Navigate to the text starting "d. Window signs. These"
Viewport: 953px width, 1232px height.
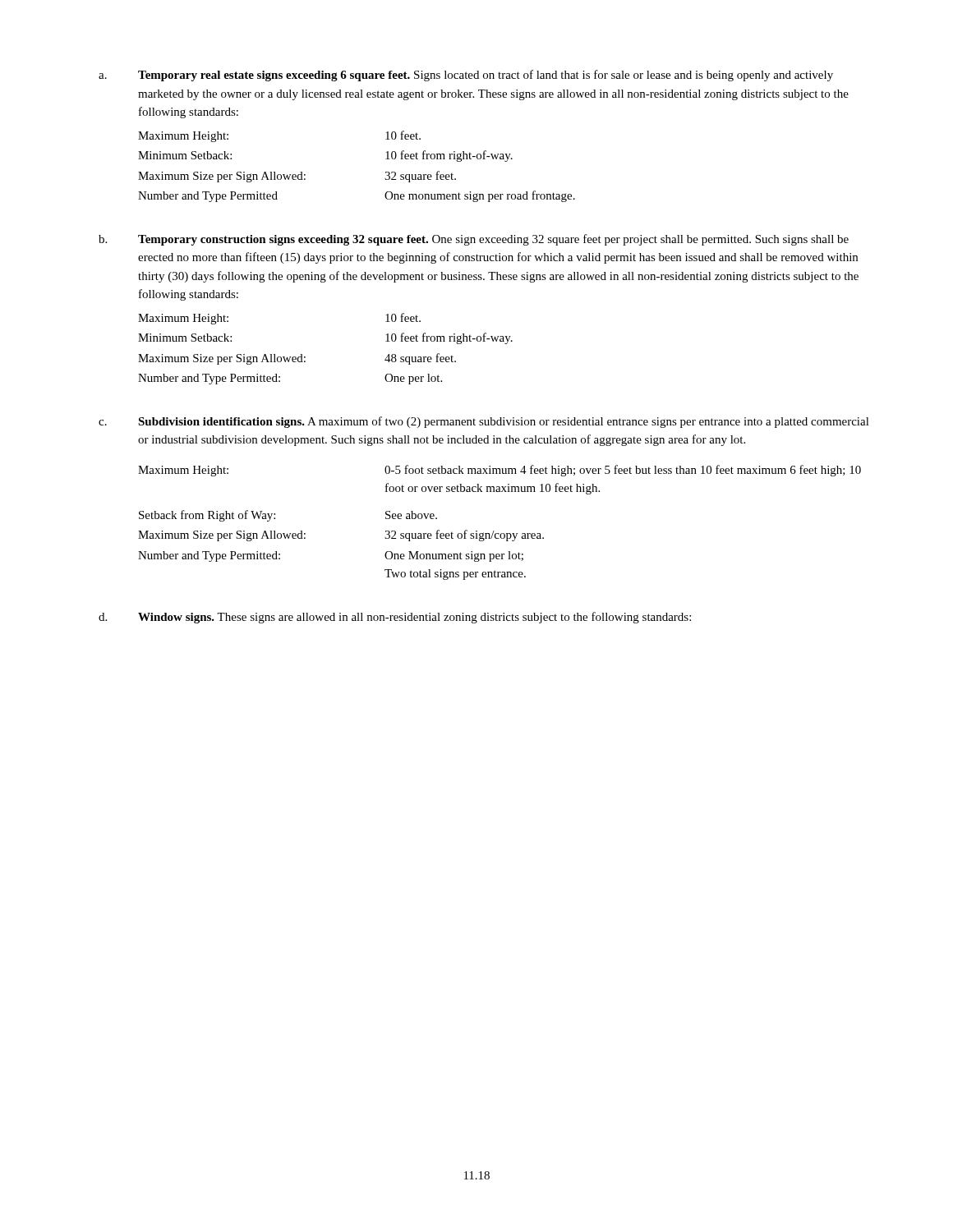click(x=485, y=617)
